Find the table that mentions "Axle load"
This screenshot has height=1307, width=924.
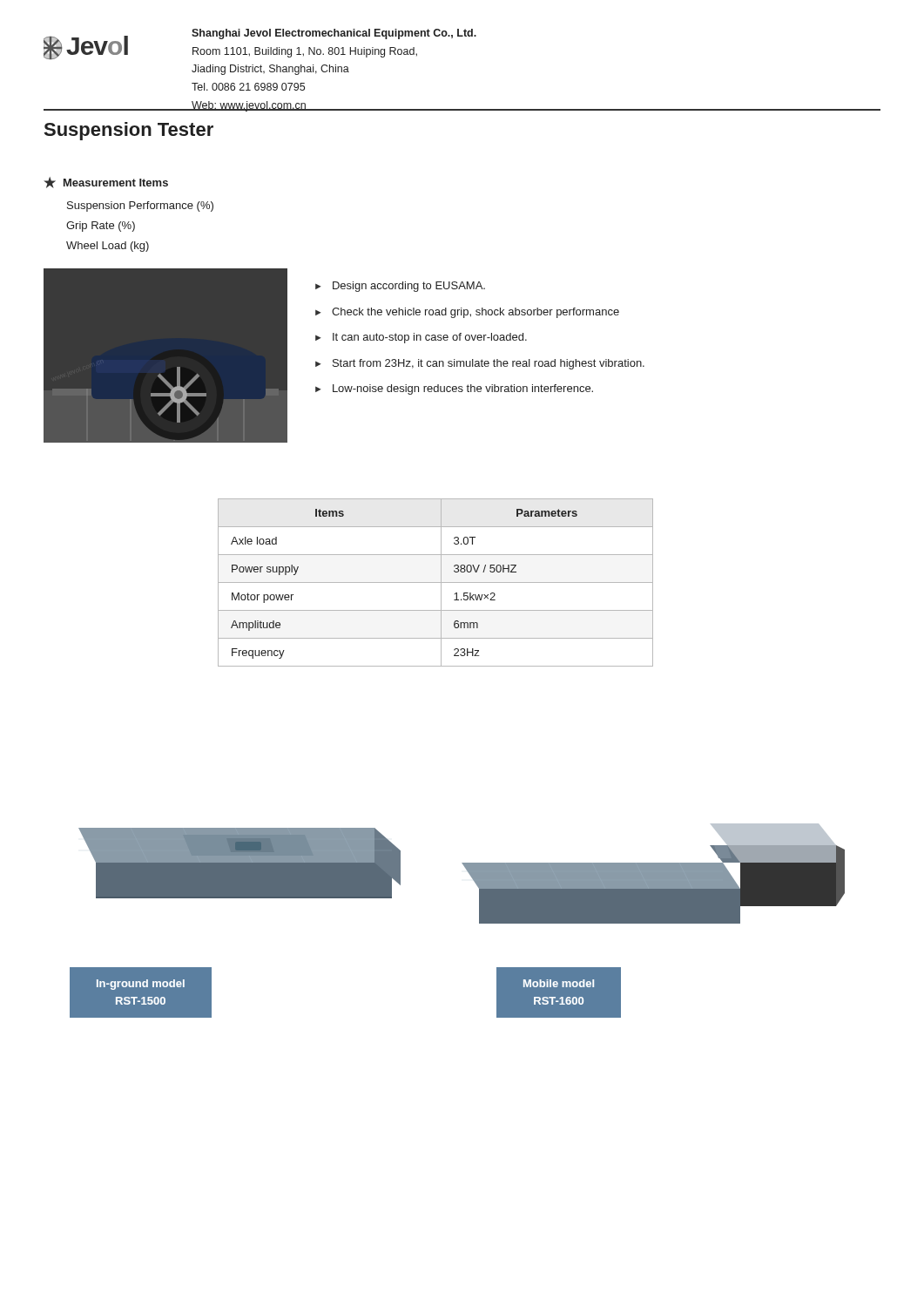pyautogui.click(x=435, y=582)
